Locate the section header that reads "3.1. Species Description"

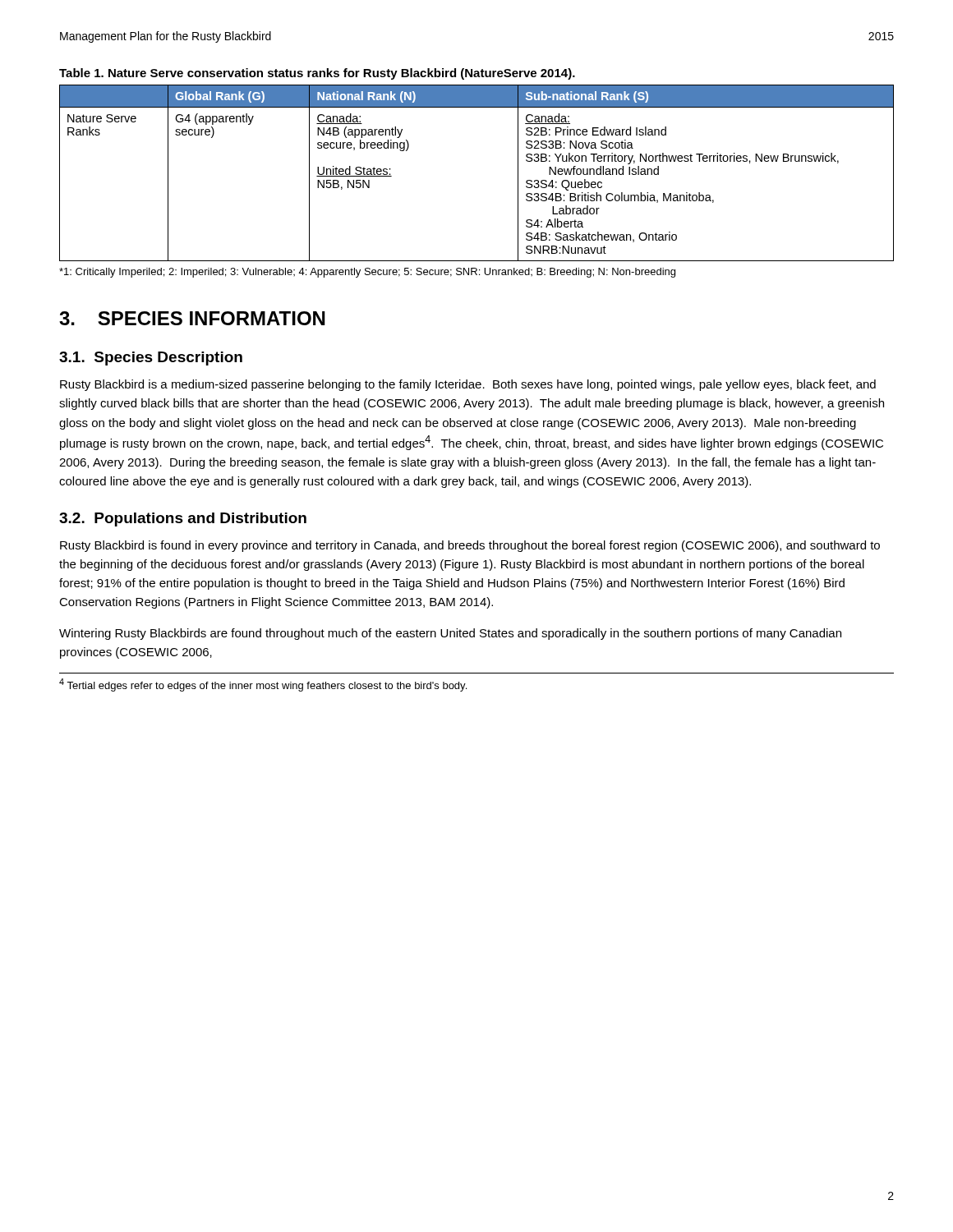[x=151, y=357]
